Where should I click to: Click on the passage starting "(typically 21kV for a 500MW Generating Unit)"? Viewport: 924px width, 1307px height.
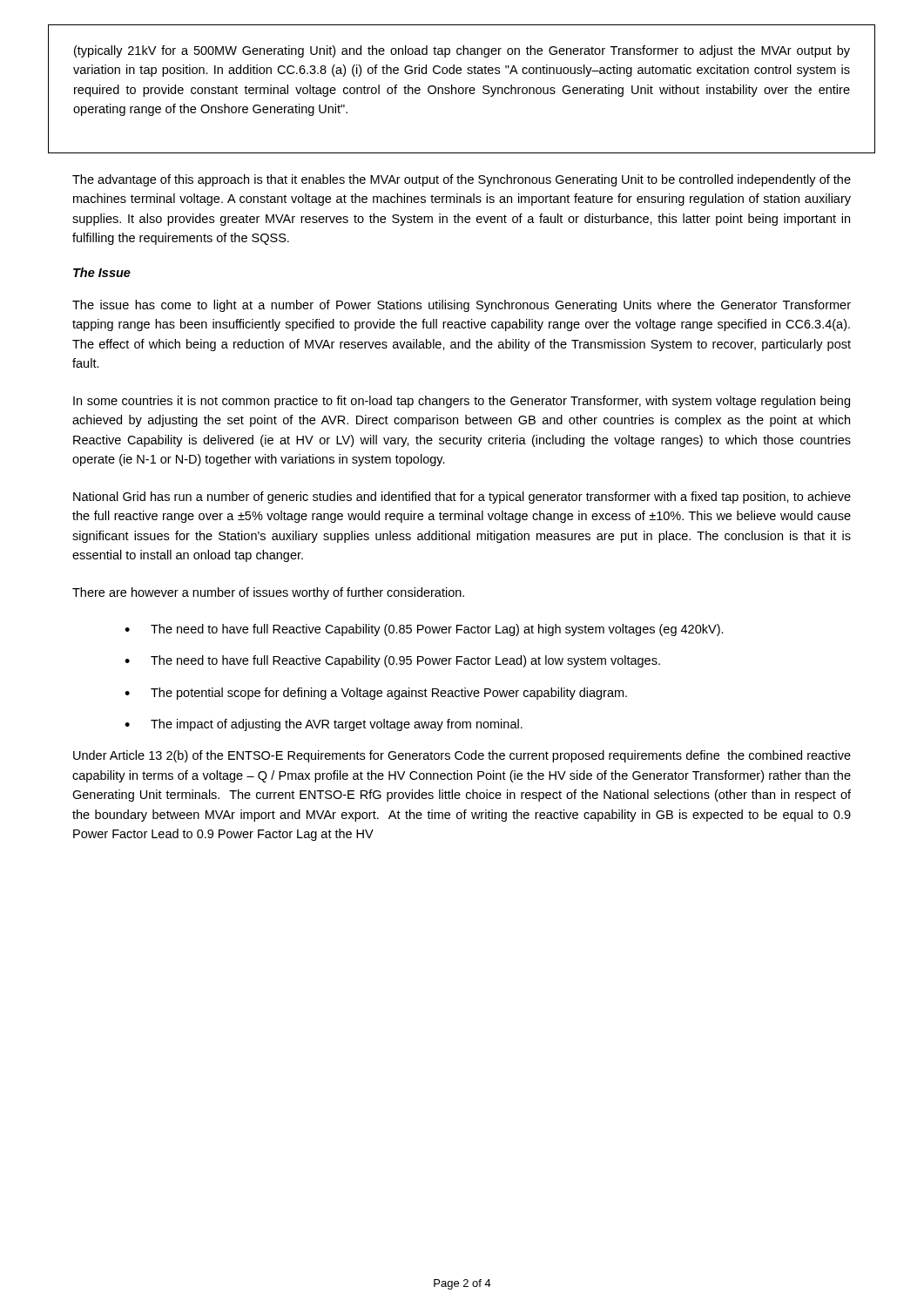coord(462,80)
